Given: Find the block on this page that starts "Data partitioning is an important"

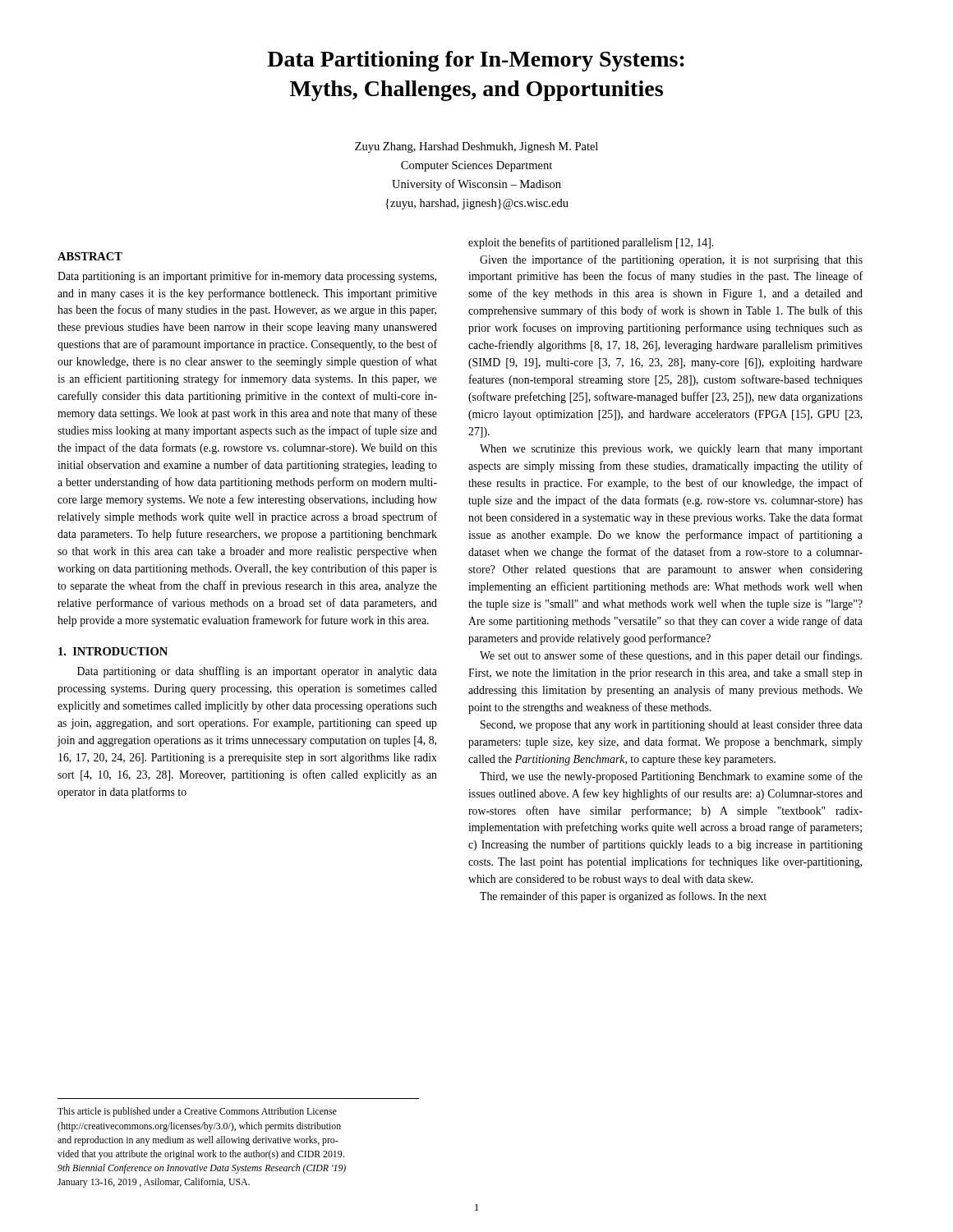Looking at the screenshot, I should pyautogui.click(x=247, y=448).
